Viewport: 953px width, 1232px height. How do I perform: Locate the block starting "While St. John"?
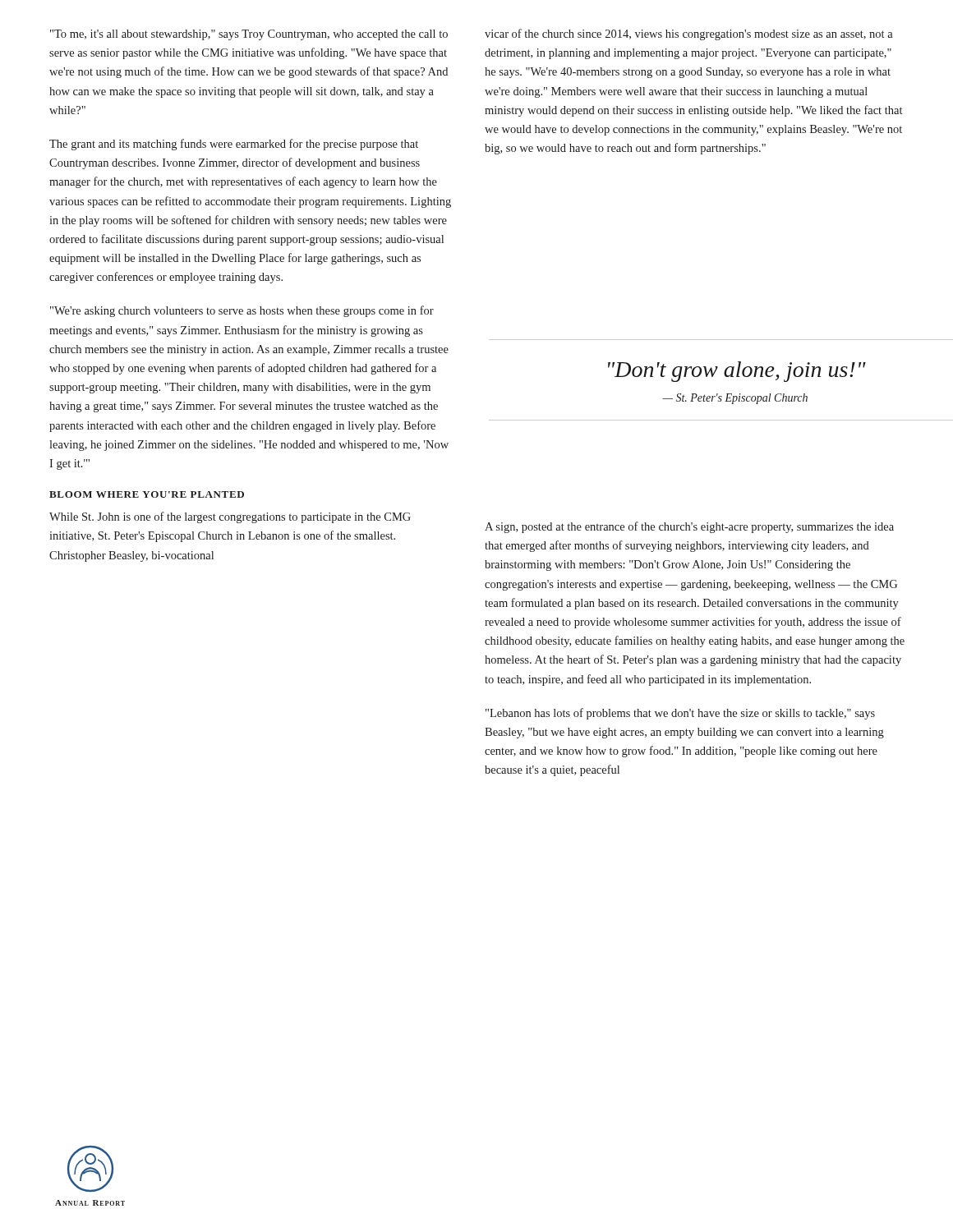pos(230,536)
